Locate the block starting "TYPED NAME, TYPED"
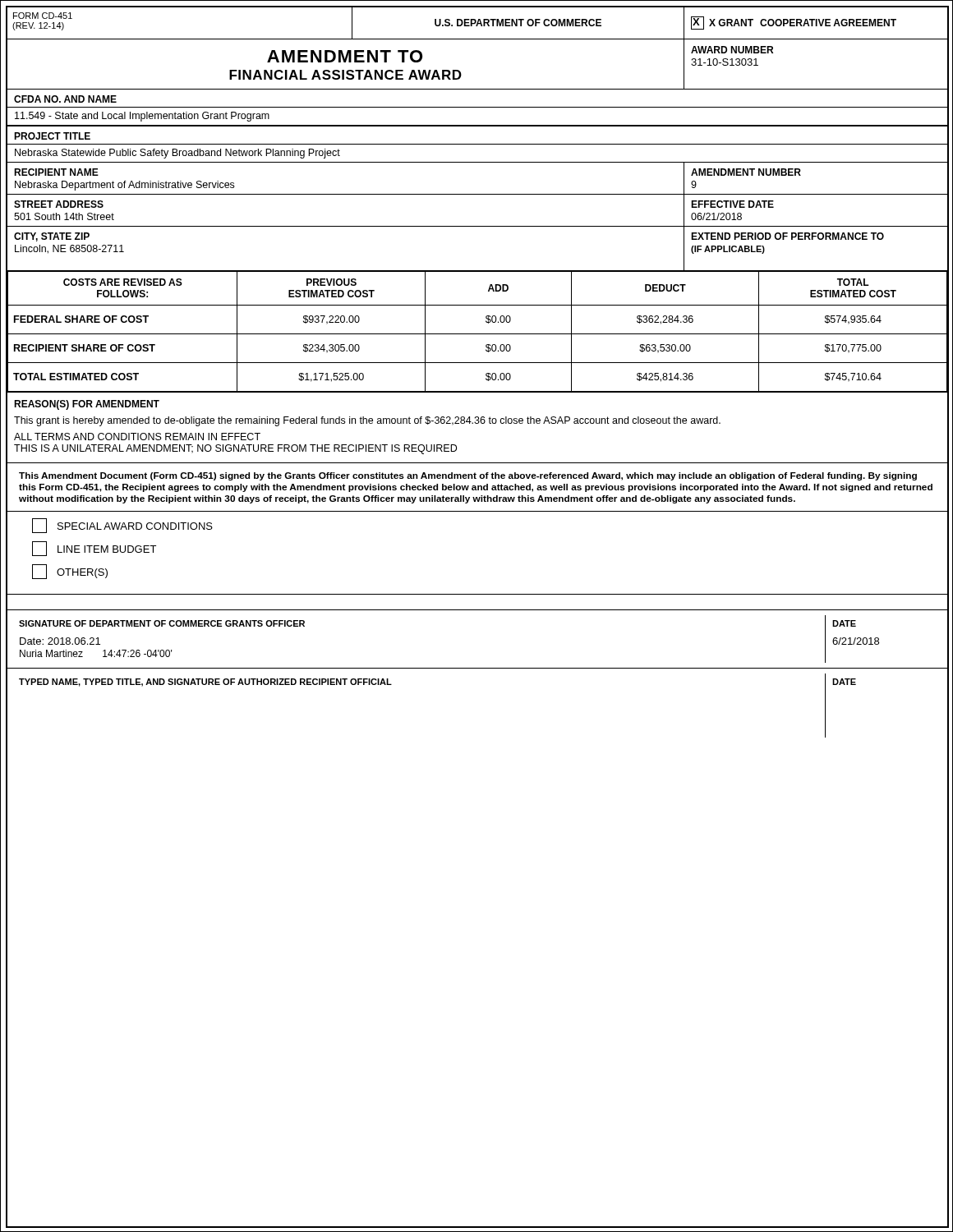 [205, 683]
